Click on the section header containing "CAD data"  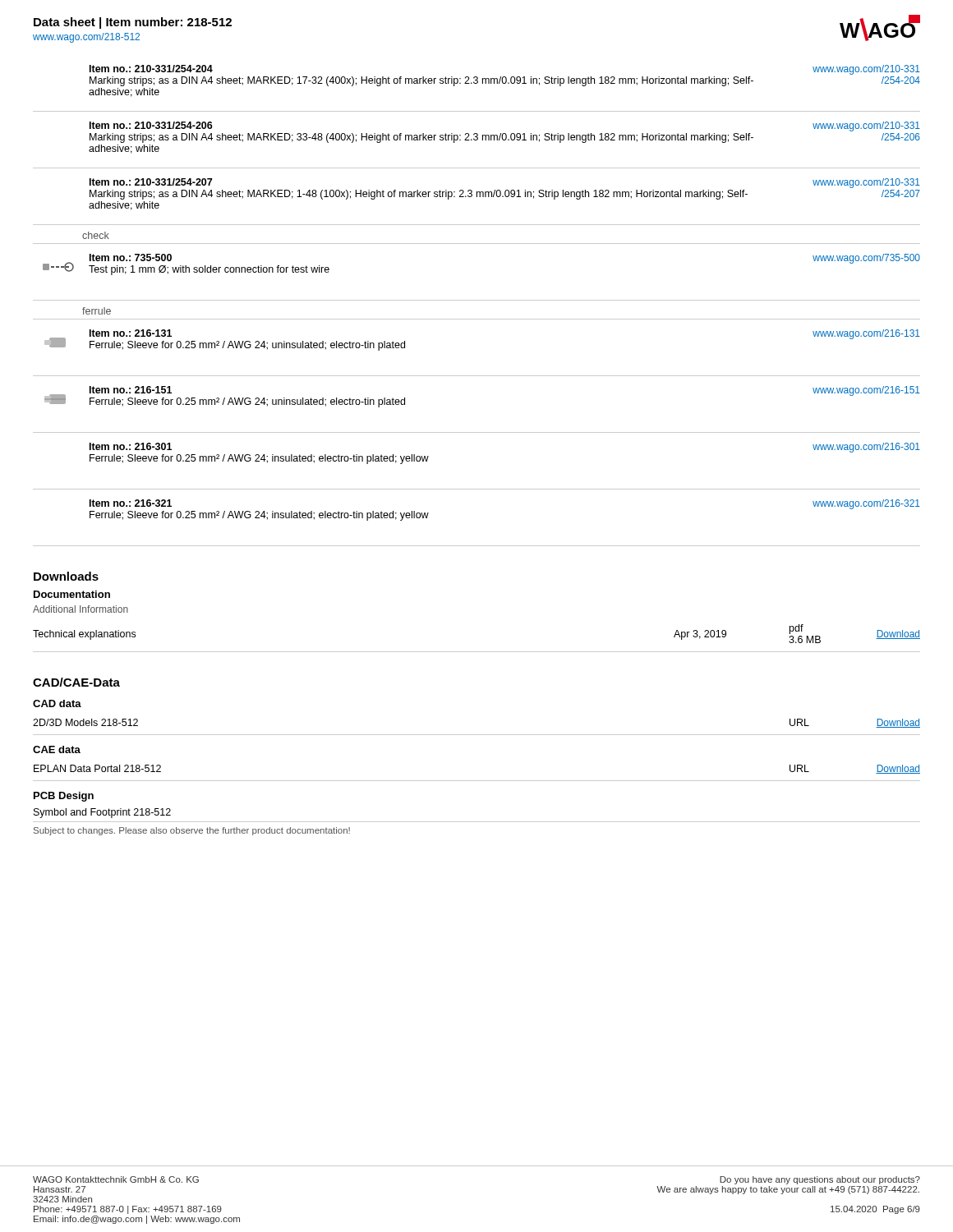(57, 703)
